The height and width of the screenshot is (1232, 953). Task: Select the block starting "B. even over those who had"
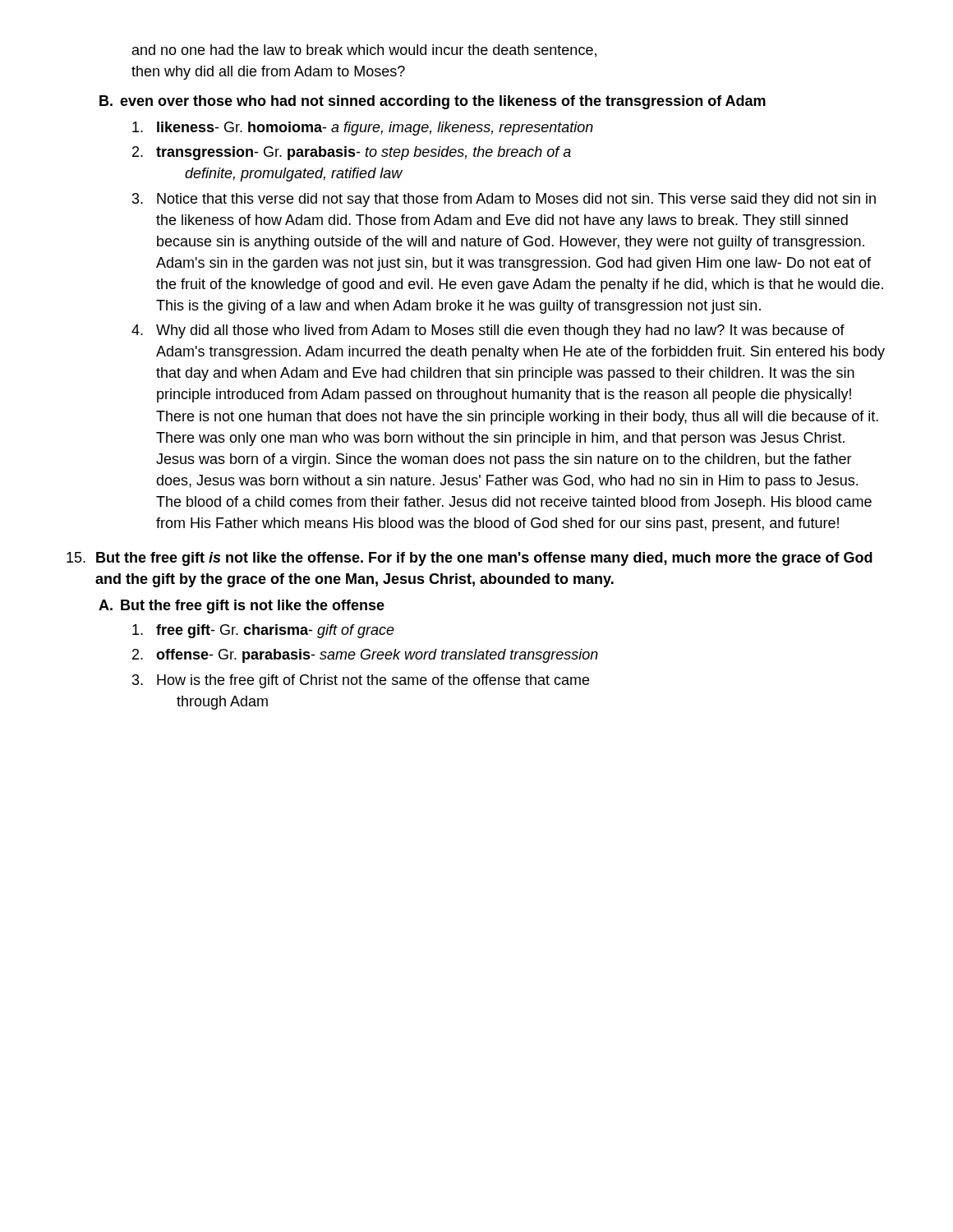[x=493, y=101]
